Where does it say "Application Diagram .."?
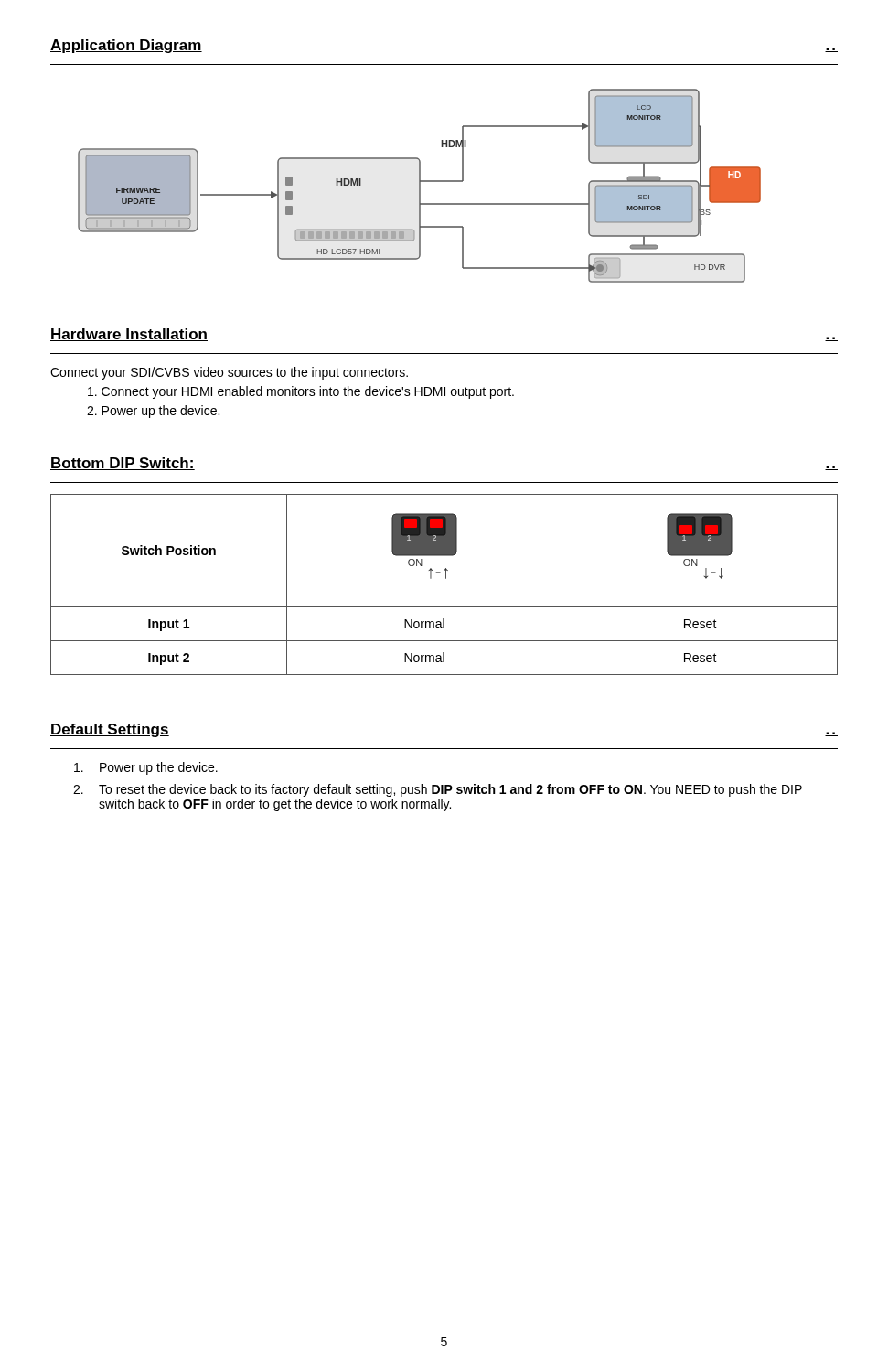The height and width of the screenshot is (1372, 888). tap(123, 46)
